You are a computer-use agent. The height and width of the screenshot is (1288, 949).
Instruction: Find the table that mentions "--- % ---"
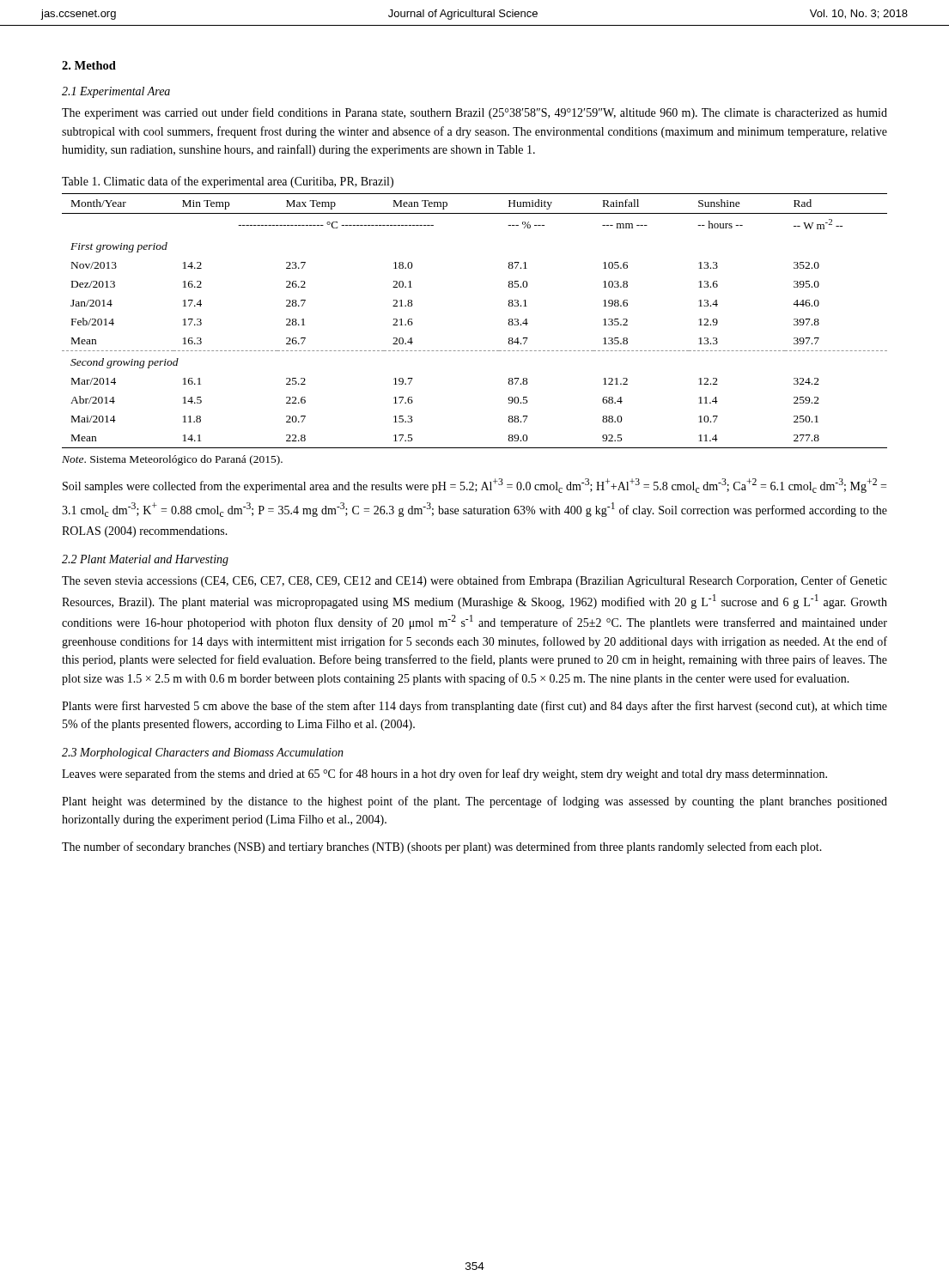[x=474, y=321]
